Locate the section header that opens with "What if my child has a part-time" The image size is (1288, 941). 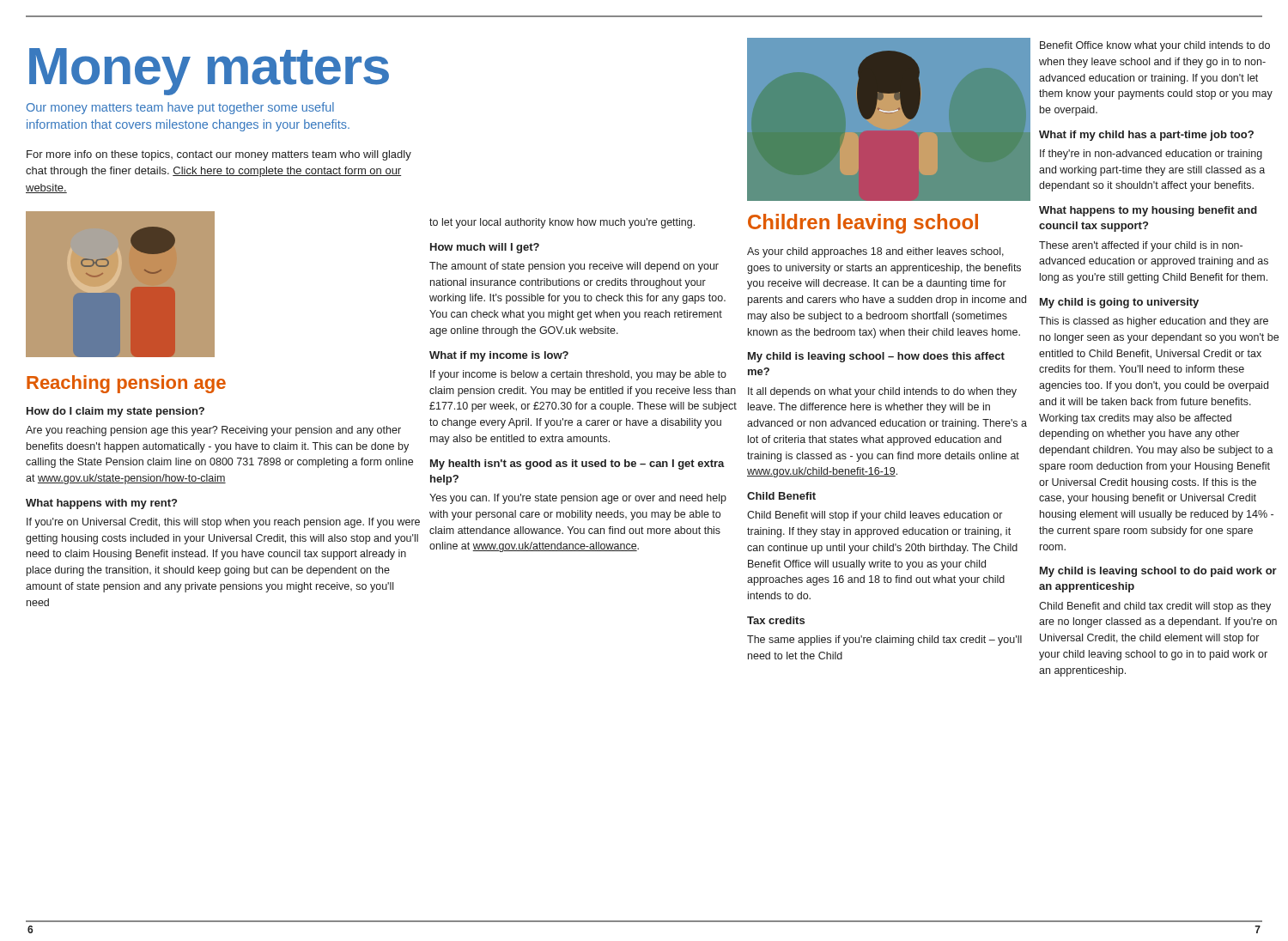[1159, 135]
